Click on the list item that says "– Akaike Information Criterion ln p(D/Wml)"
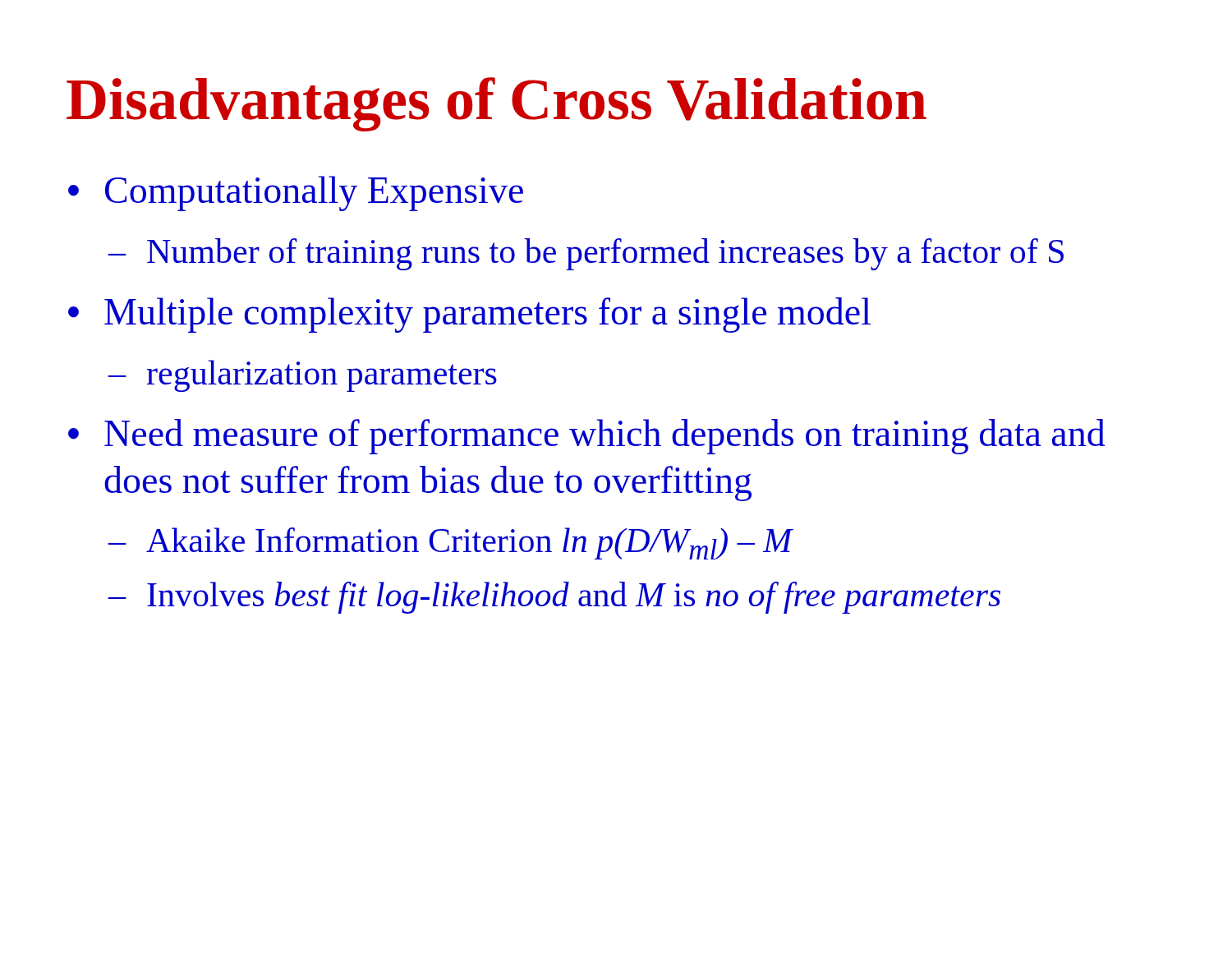The image size is (1232, 953). pyautogui.click(x=637, y=544)
